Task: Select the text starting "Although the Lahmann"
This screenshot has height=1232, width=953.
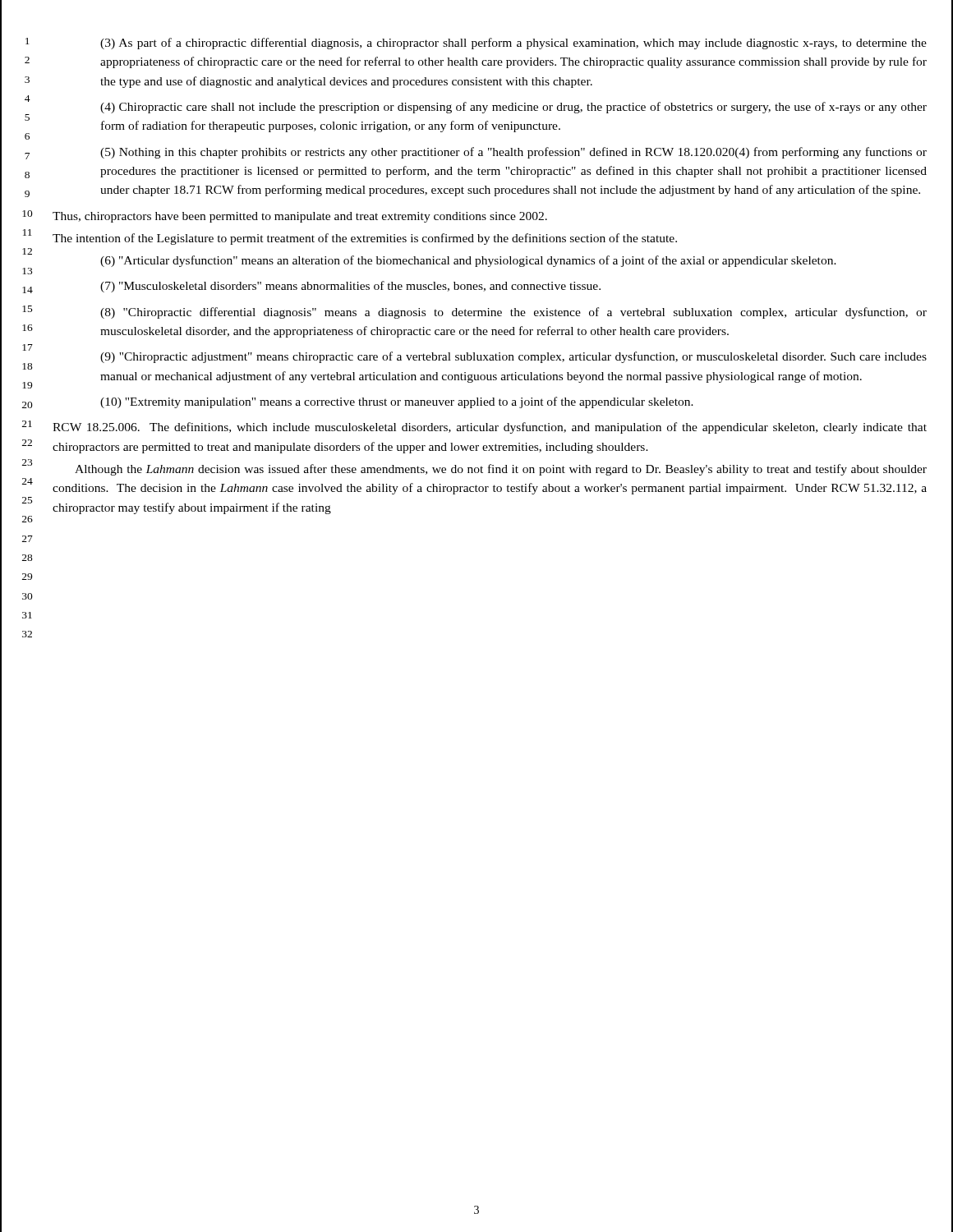Action: pyautogui.click(x=490, y=488)
